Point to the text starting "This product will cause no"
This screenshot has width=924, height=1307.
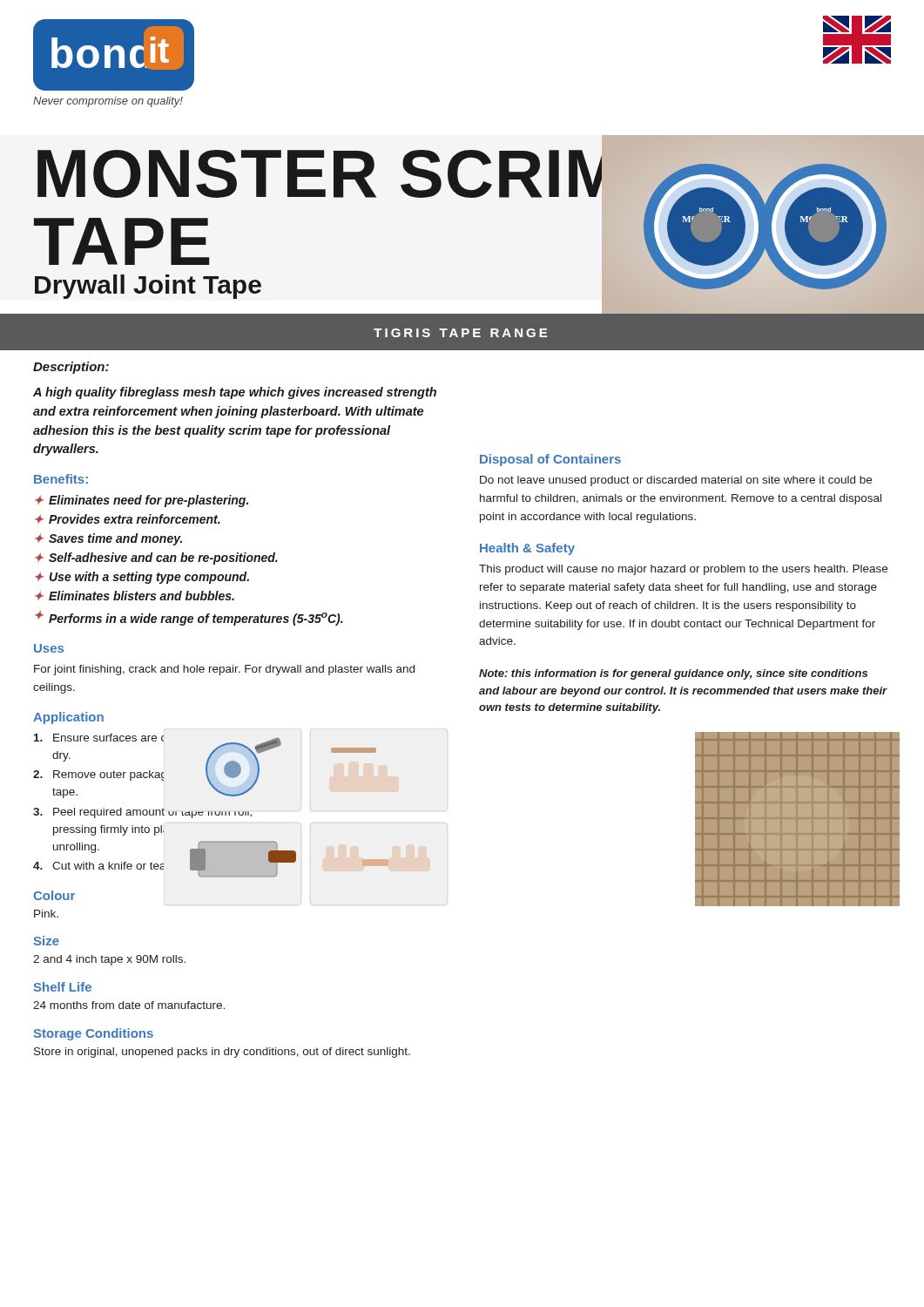pos(685,606)
